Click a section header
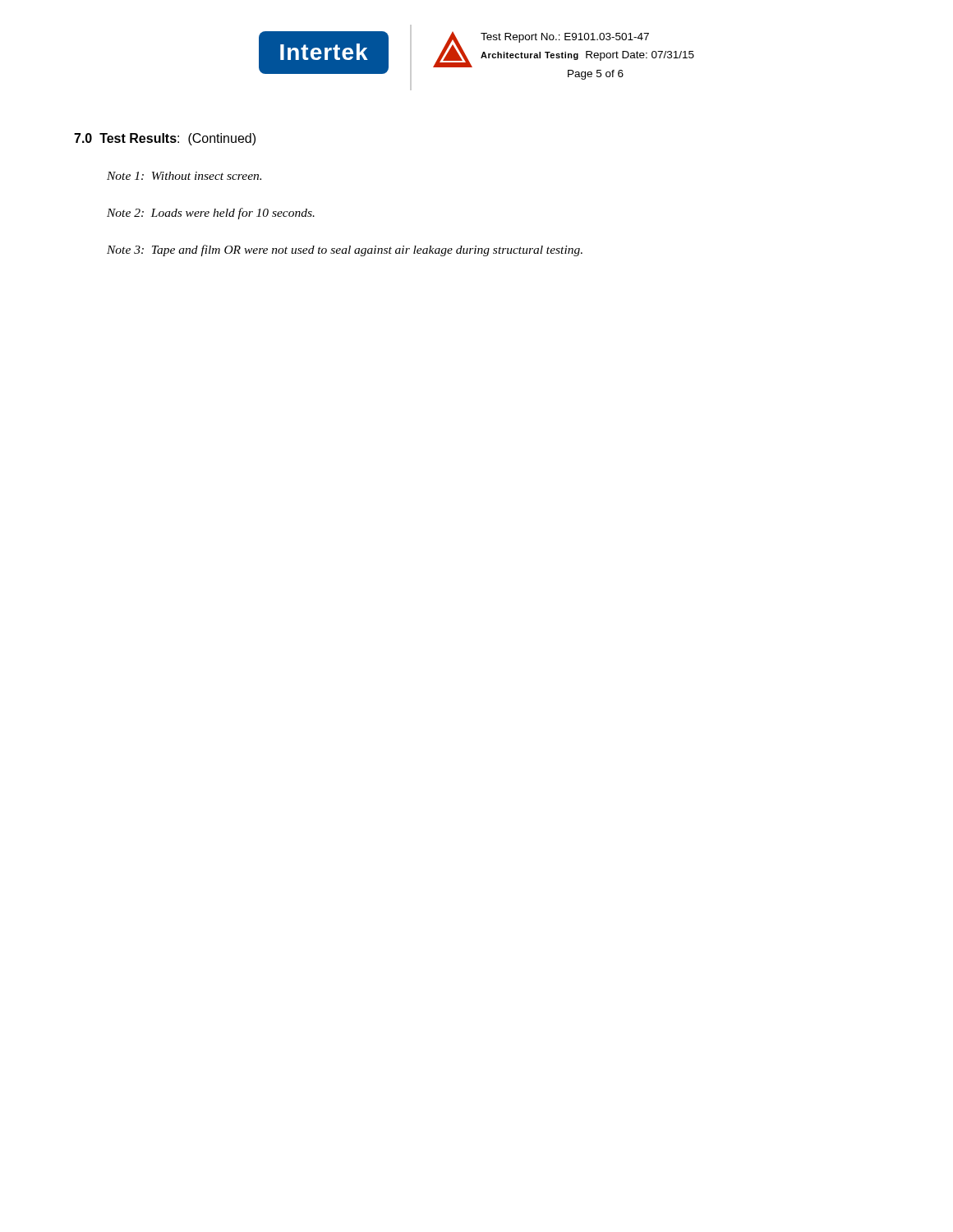The image size is (953, 1232). tap(476, 139)
